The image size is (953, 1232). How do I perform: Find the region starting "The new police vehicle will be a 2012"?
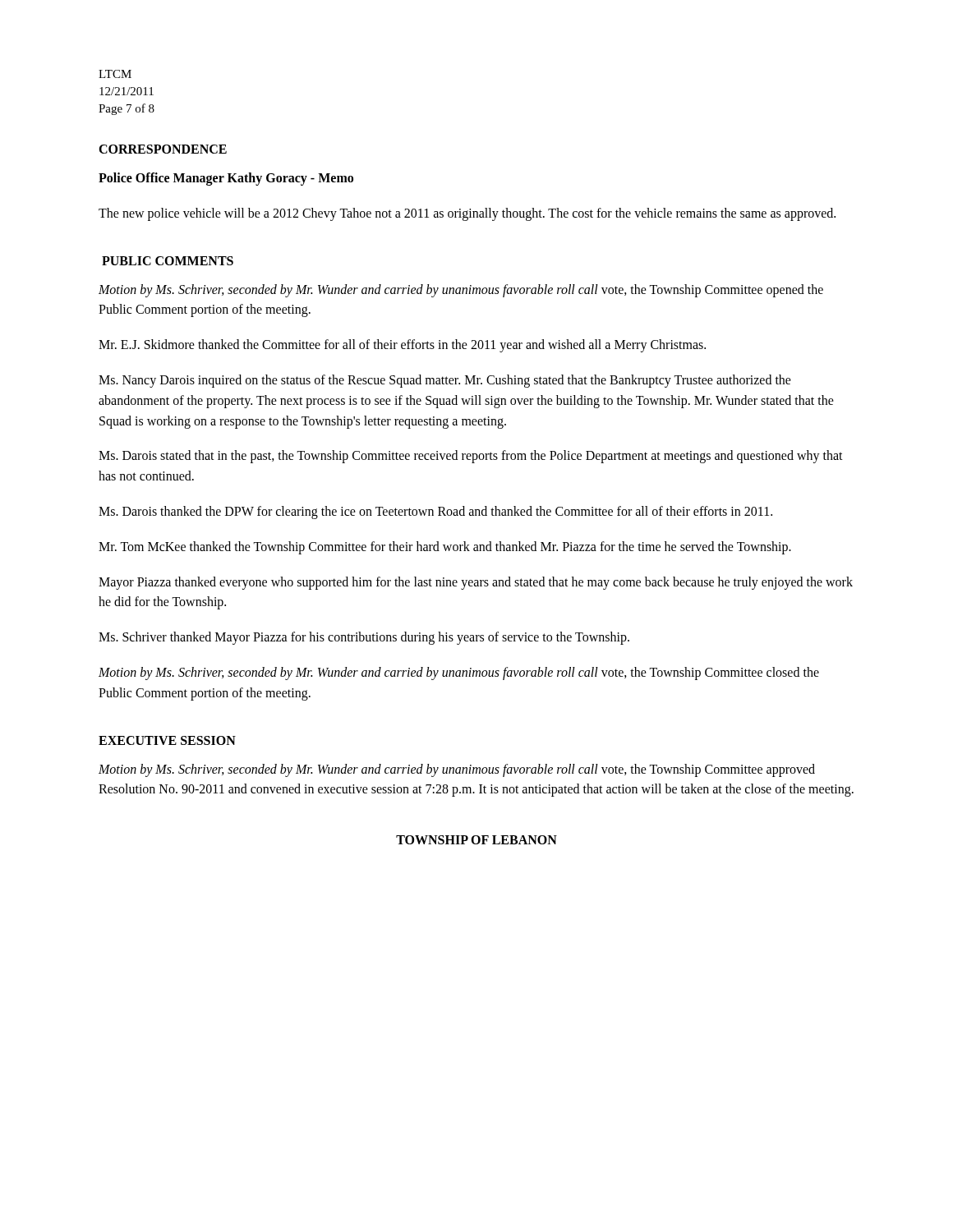tap(468, 213)
